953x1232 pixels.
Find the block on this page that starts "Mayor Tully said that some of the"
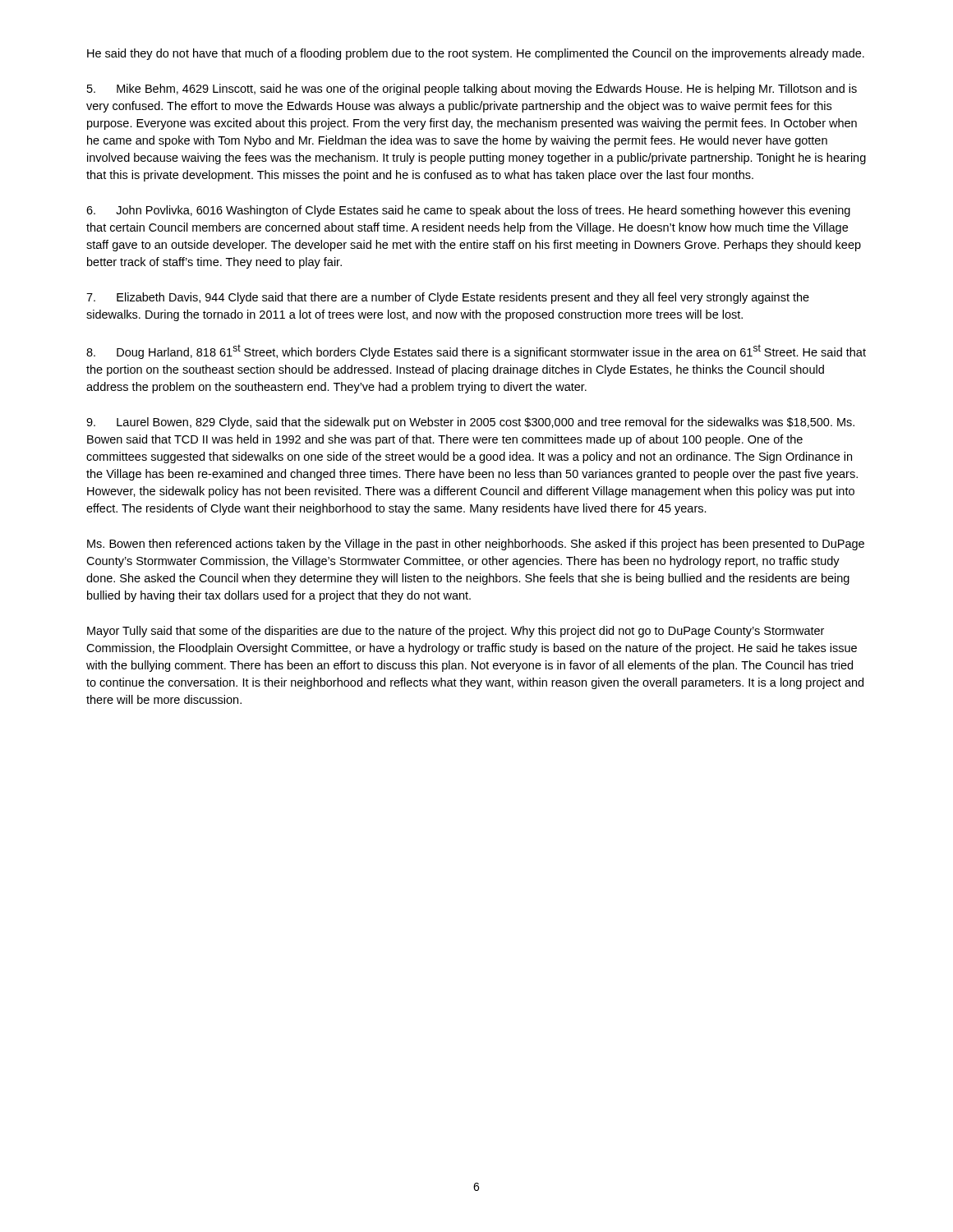pos(476,666)
